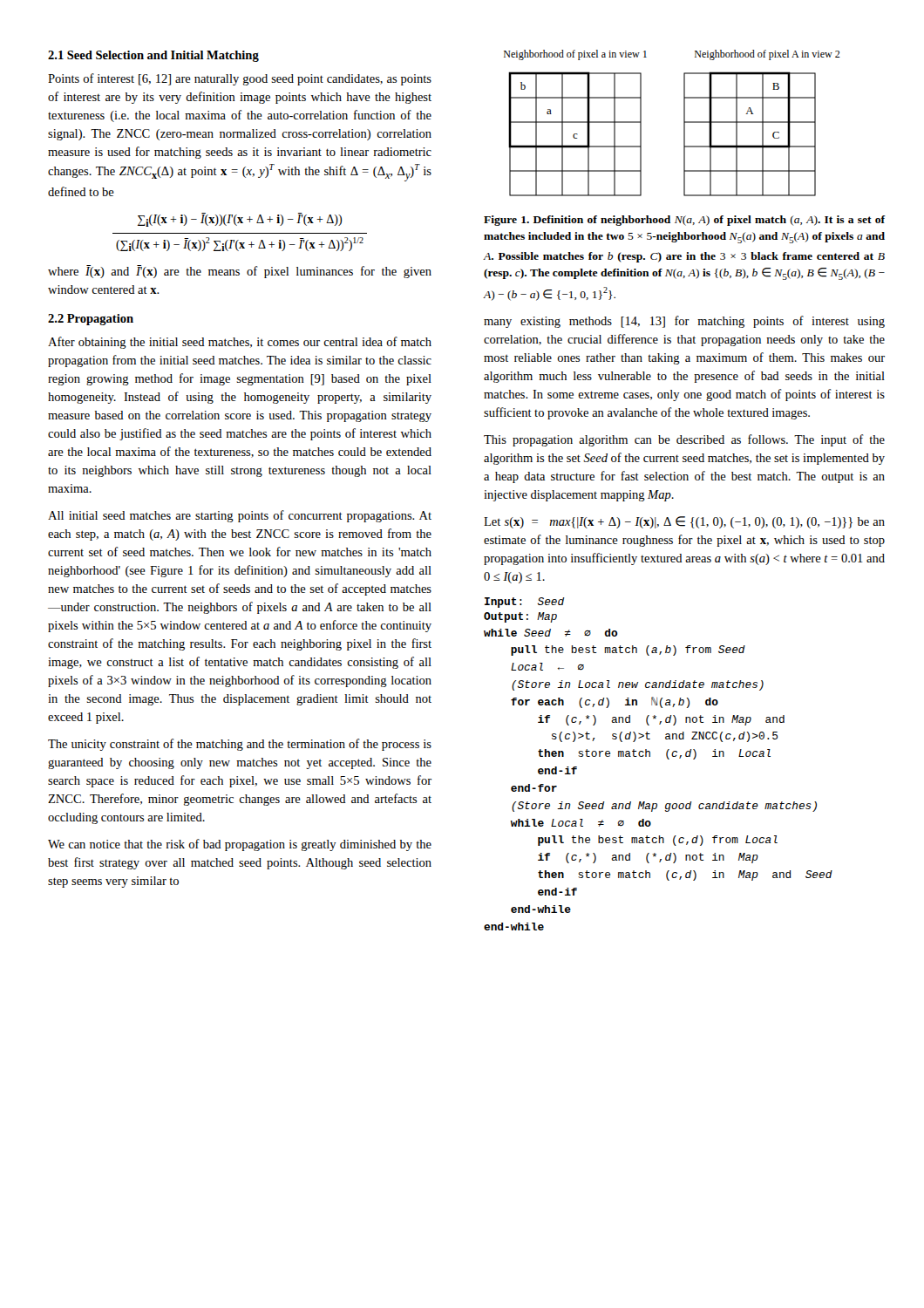Select the region starting "Input: Seed"

(x=524, y=602)
